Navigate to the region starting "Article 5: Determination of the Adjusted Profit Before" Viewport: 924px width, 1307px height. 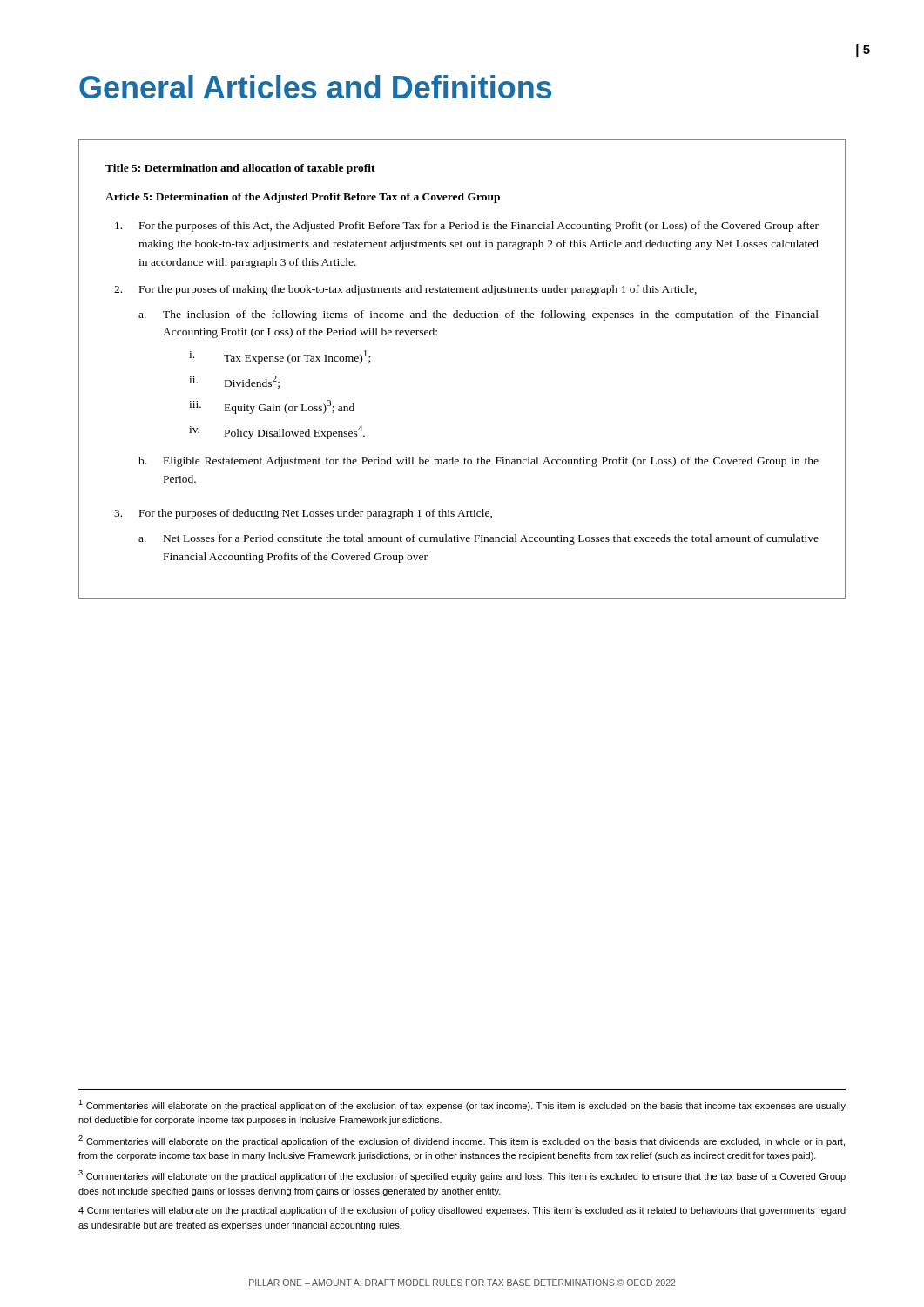303,196
